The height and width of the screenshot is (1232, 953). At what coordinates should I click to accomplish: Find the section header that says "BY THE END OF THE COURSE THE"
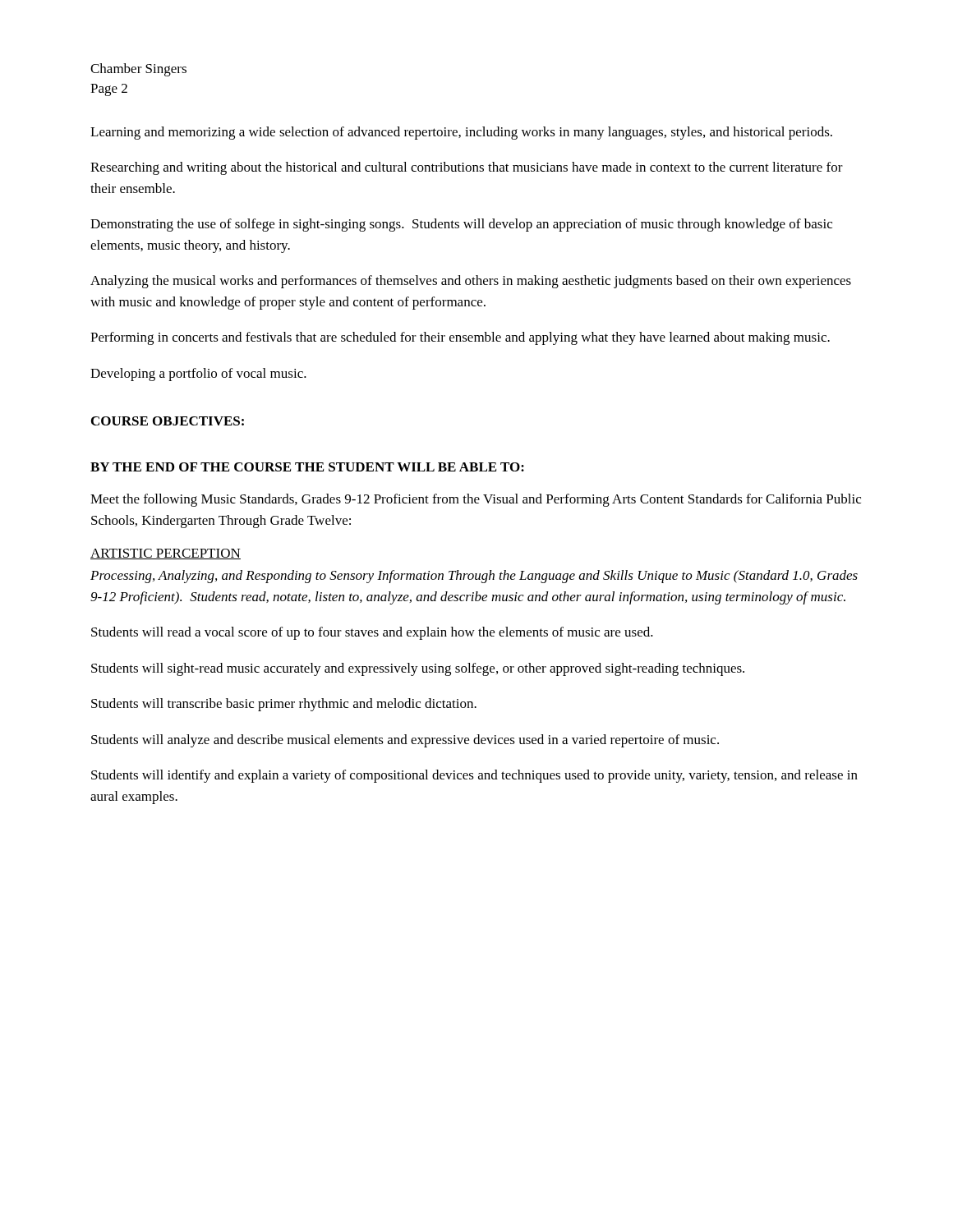pos(308,467)
